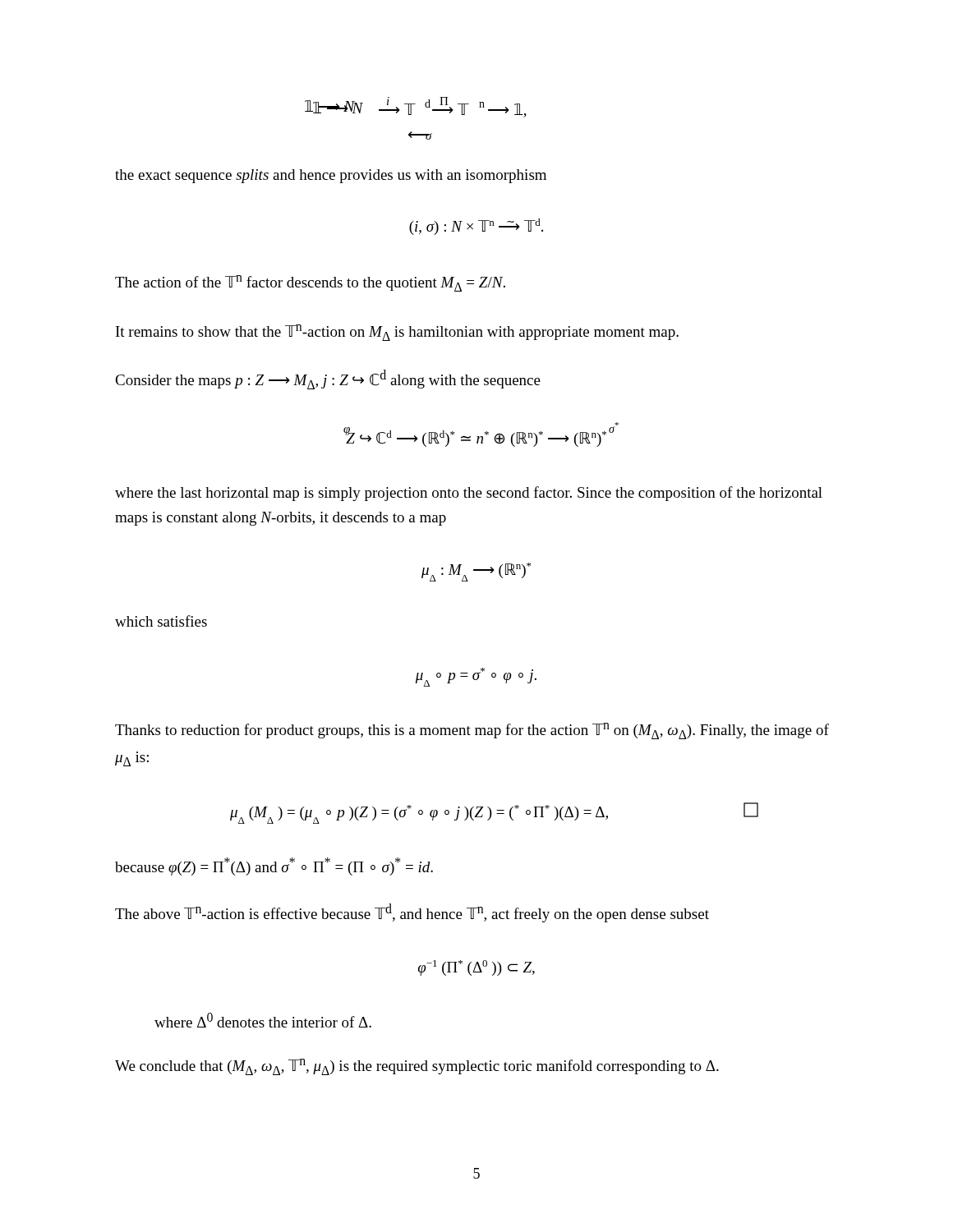Locate the text block that says "where the last"
Screen dimensions: 1232x953
tap(469, 505)
